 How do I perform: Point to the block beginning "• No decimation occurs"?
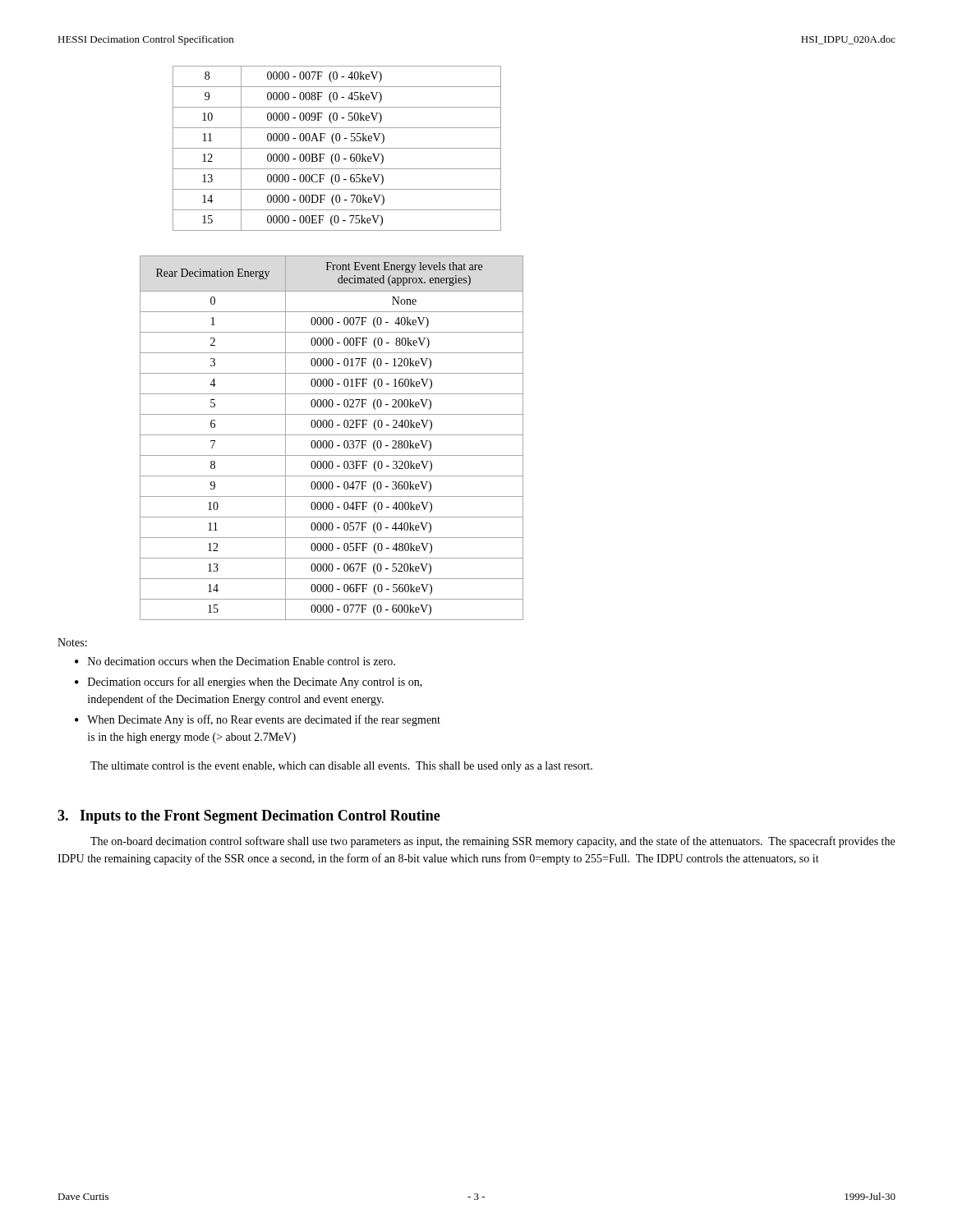pyautogui.click(x=235, y=662)
